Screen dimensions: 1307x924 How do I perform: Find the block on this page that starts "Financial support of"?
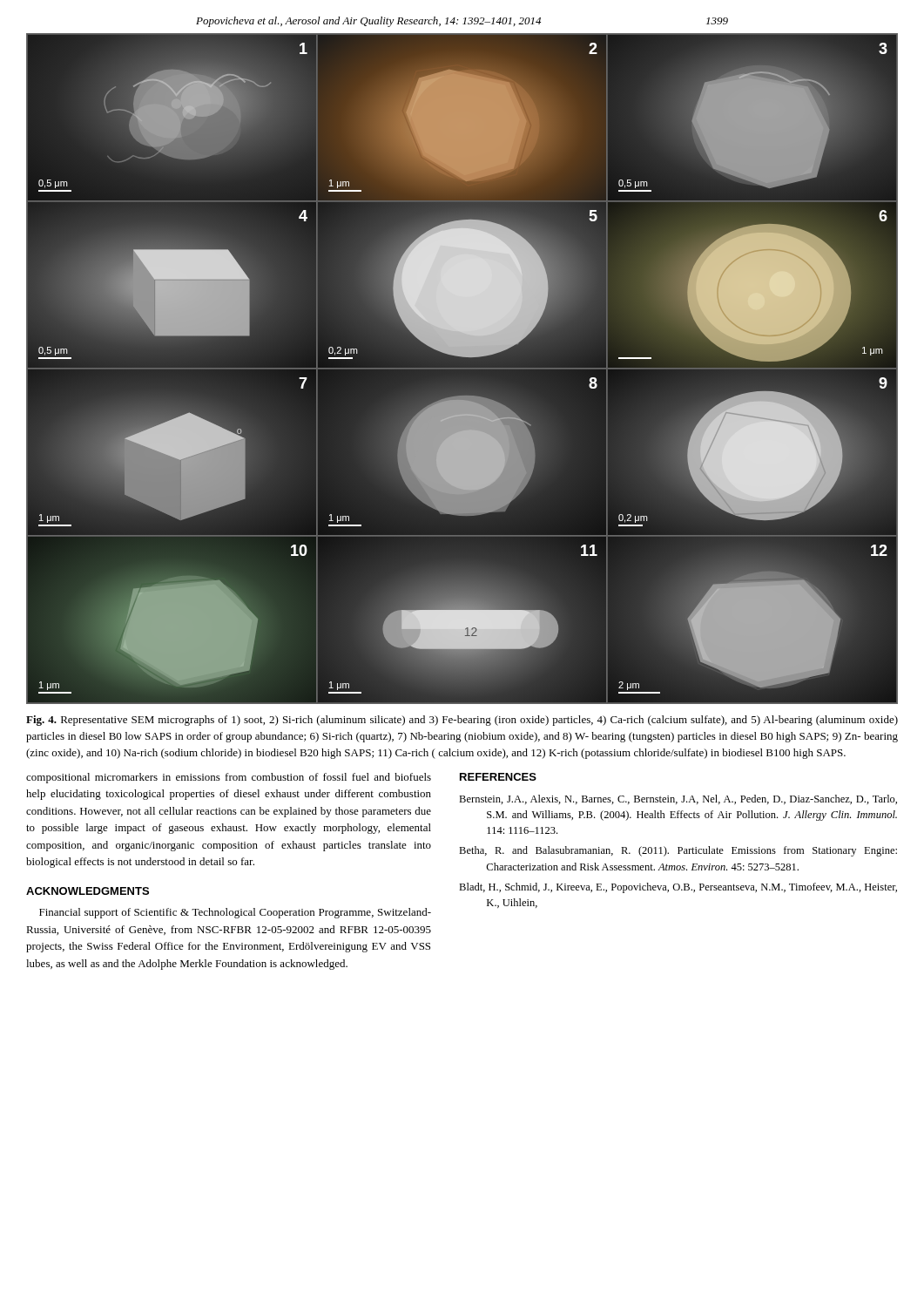[x=229, y=937]
